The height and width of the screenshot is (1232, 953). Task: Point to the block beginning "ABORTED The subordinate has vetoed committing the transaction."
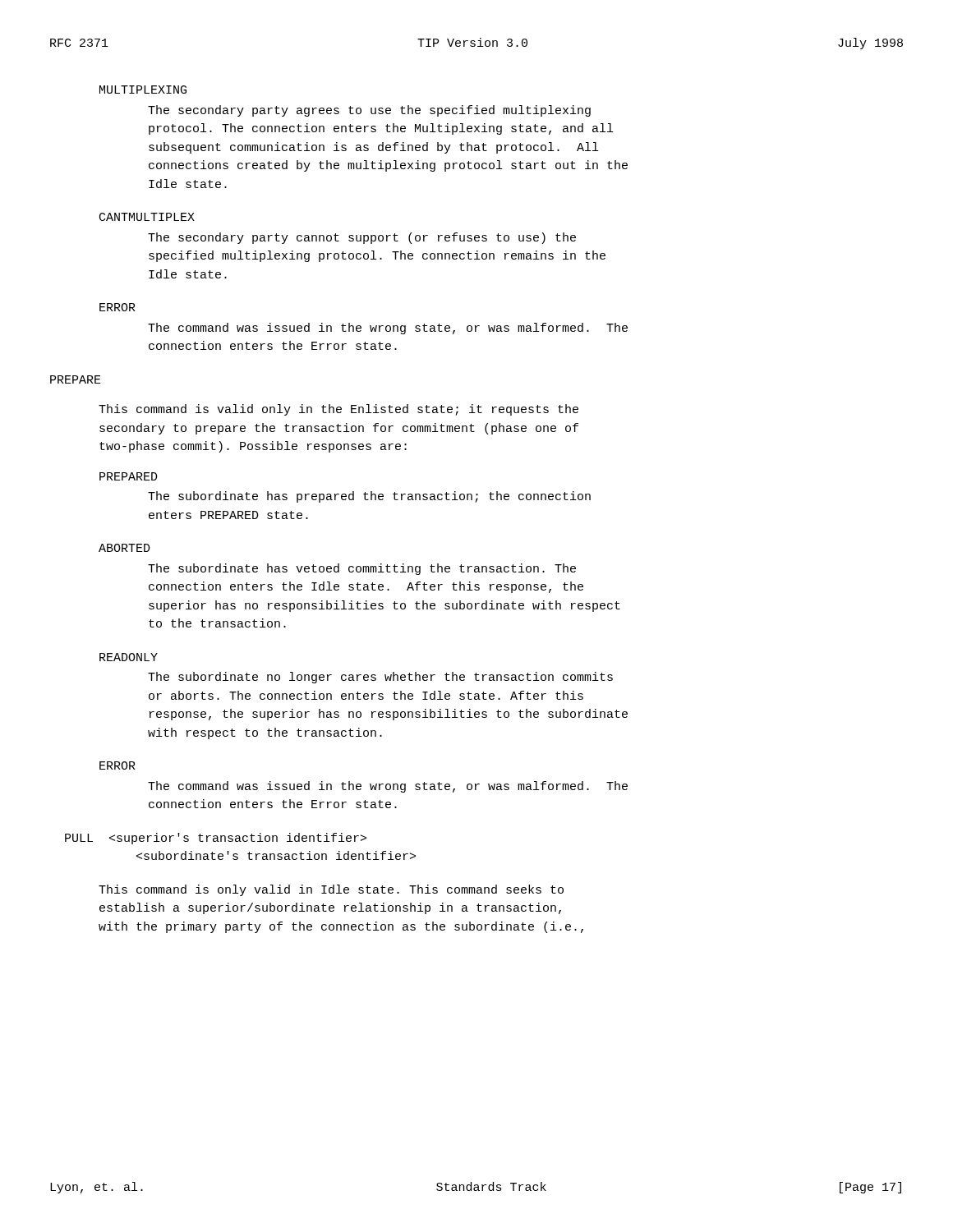[x=501, y=587]
